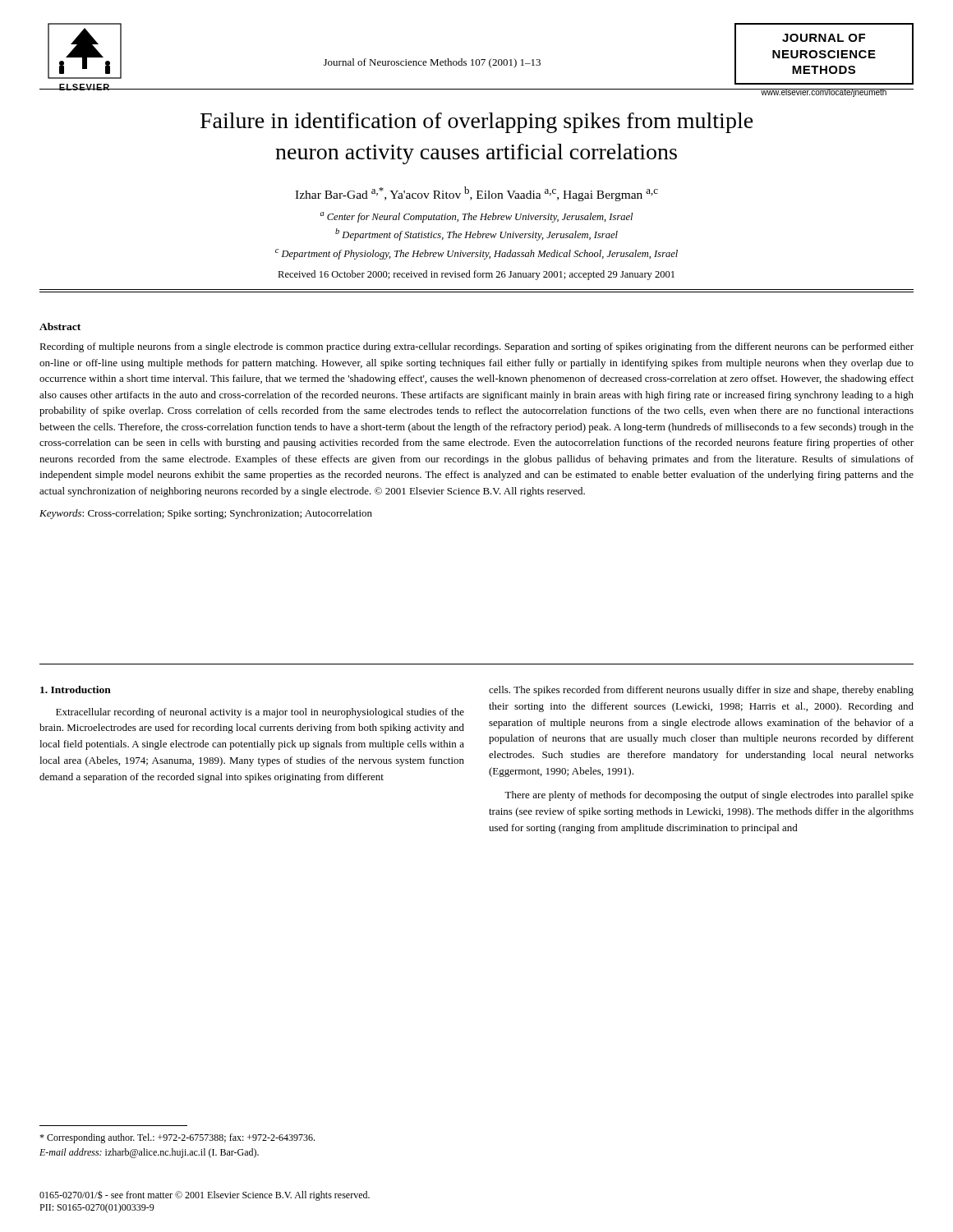The height and width of the screenshot is (1232, 953).
Task: Locate the passage starting "1. Introduction"
Action: click(75, 690)
